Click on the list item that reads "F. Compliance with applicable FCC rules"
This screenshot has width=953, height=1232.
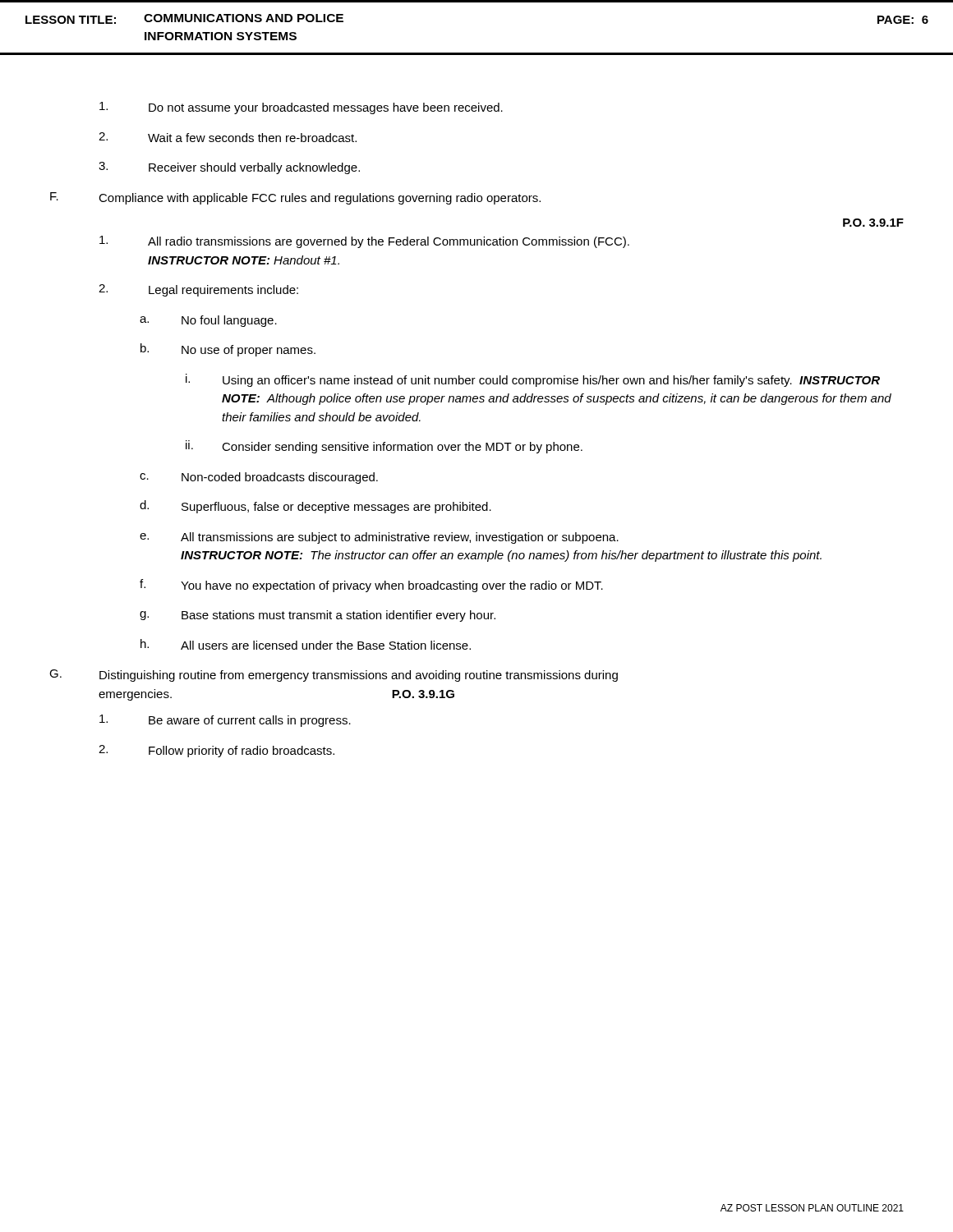(476, 198)
